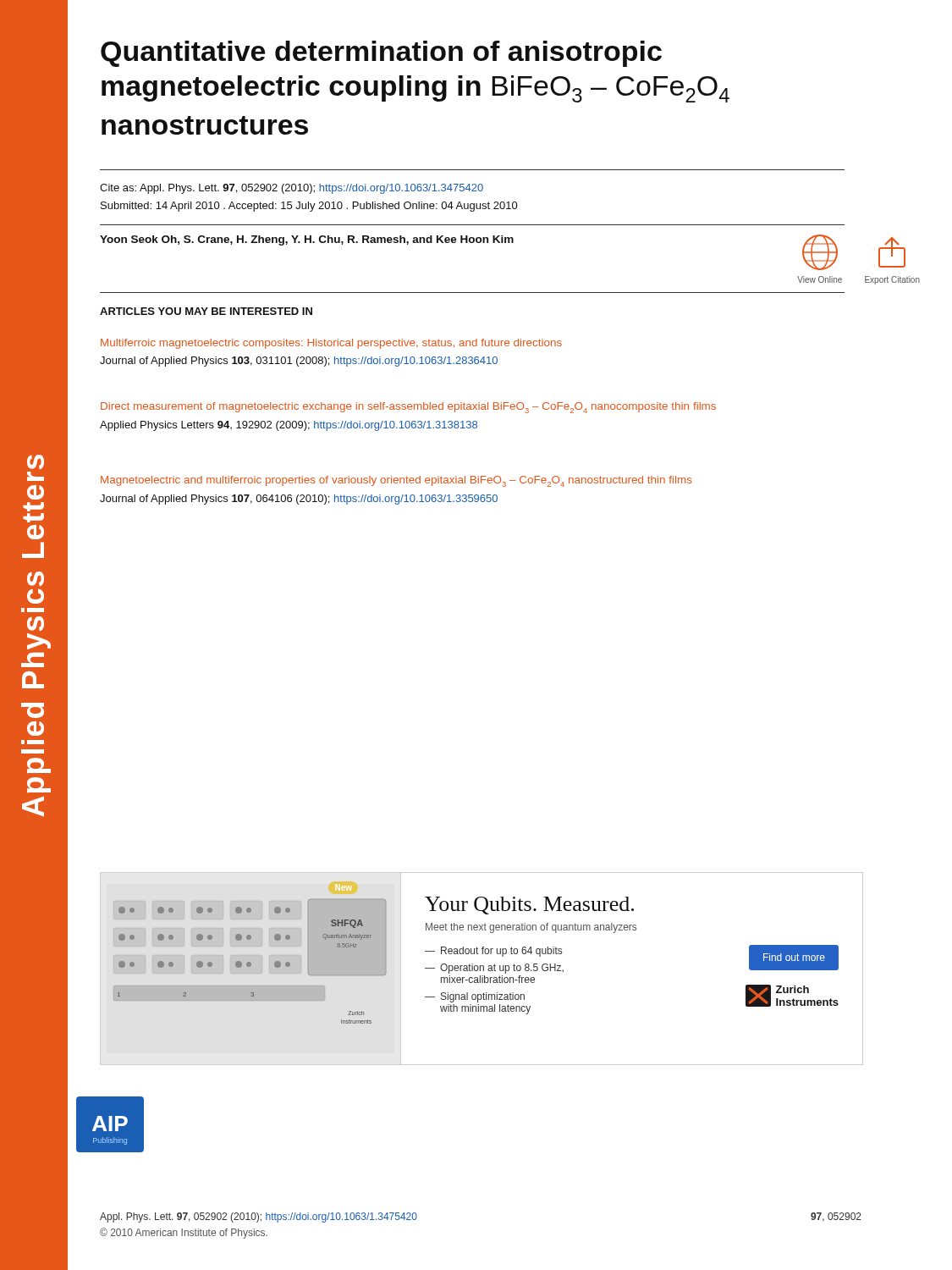Image resolution: width=952 pixels, height=1270 pixels.
Task: Locate the region starting "Multiferroic magnetoelectric composites: Historical perspective, status, and"
Action: 464,350
